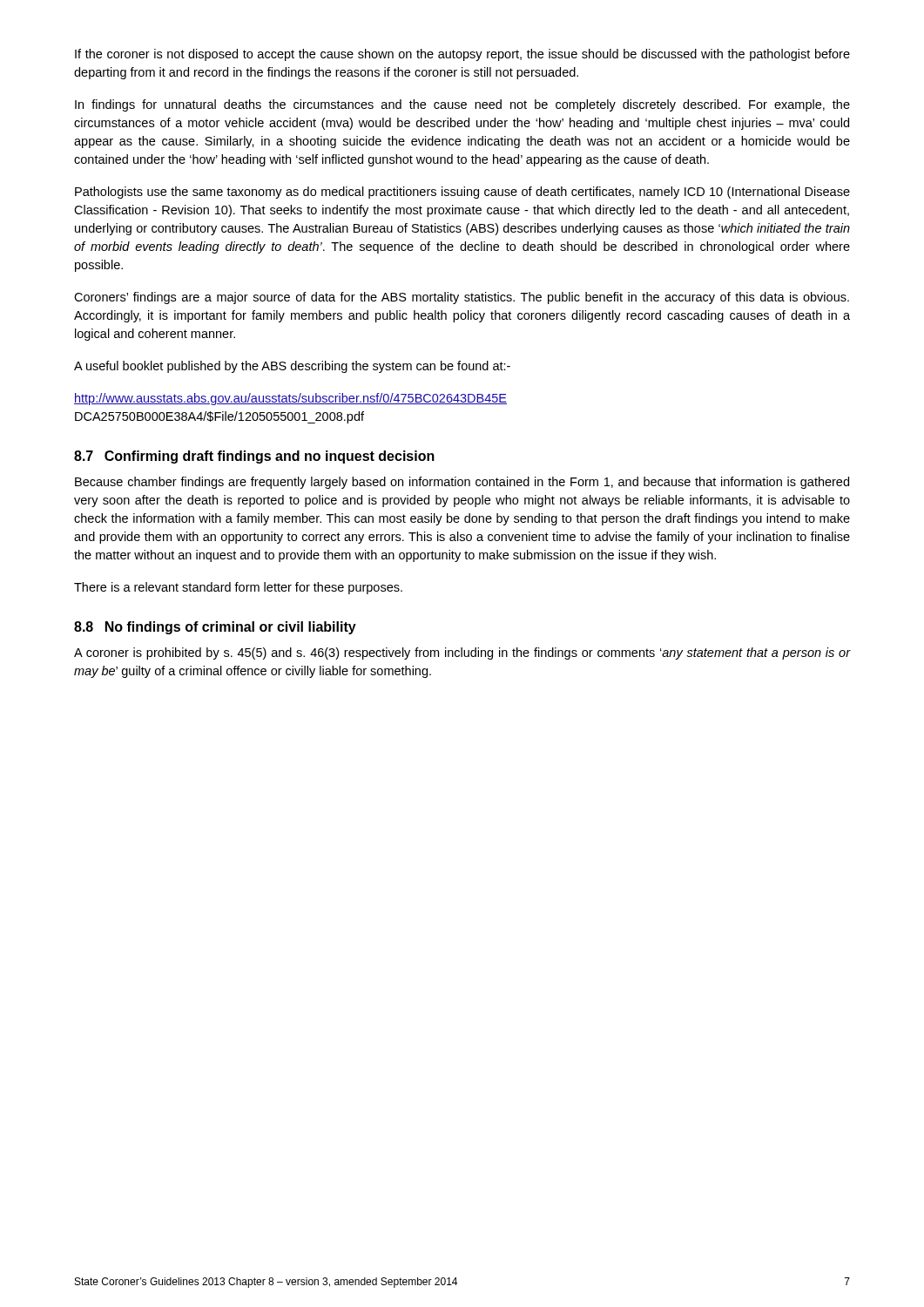
Task: Click on the region starting "Coroners’ findings are a major source"
Action: click(462, 316)
